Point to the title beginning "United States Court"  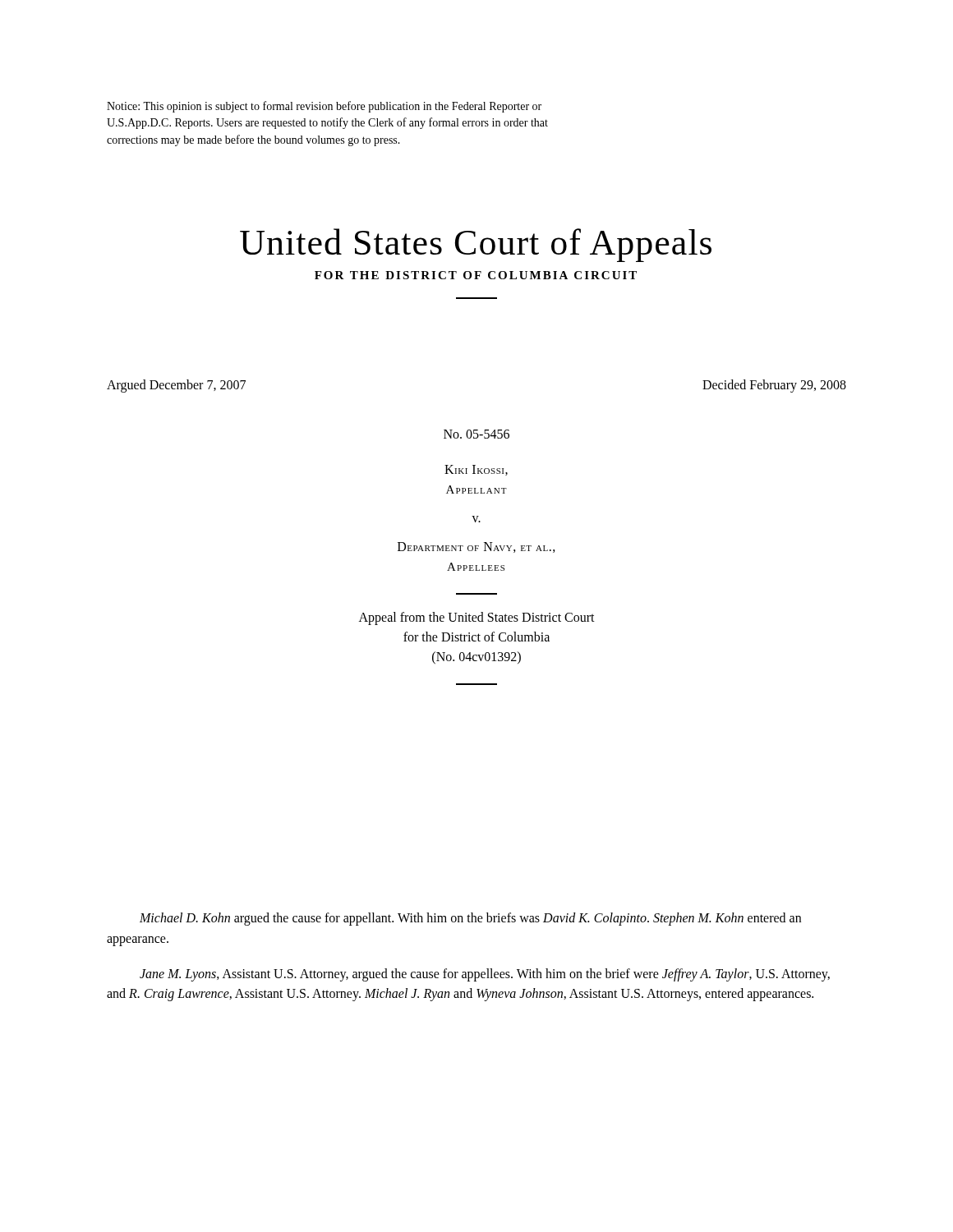point(476,260)
